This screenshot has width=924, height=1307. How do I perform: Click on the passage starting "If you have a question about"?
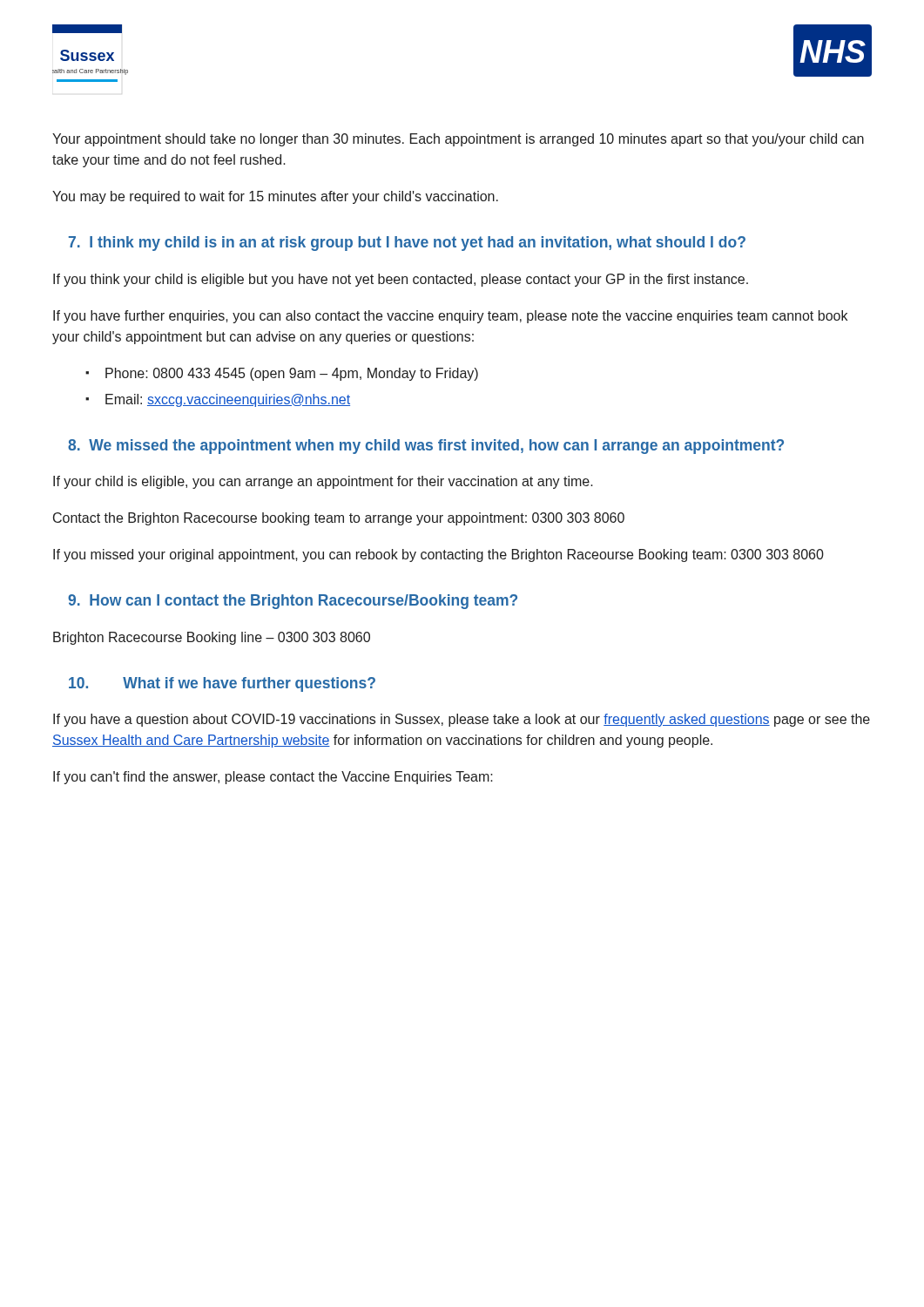462,730
